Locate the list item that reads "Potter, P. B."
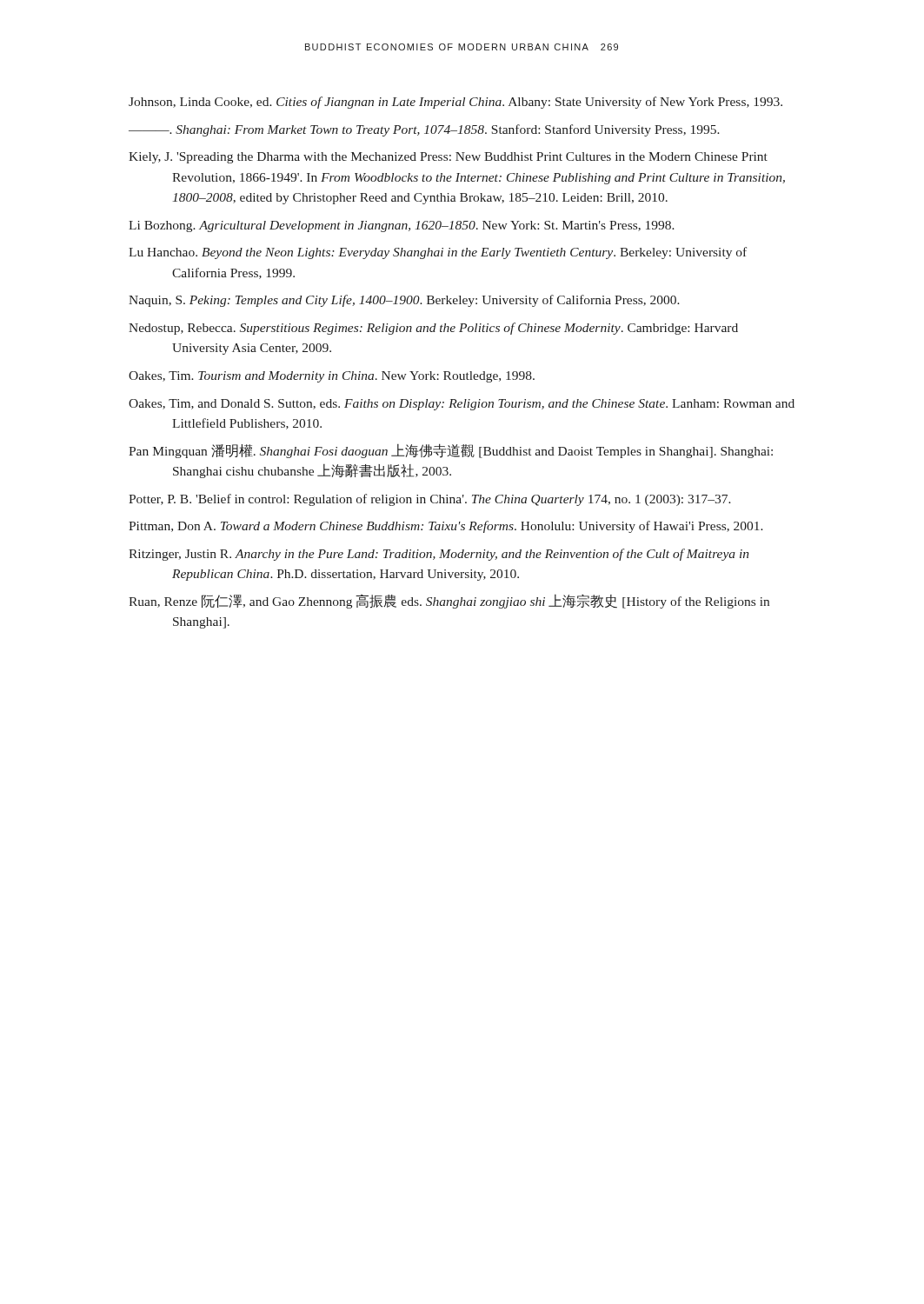 430,498
